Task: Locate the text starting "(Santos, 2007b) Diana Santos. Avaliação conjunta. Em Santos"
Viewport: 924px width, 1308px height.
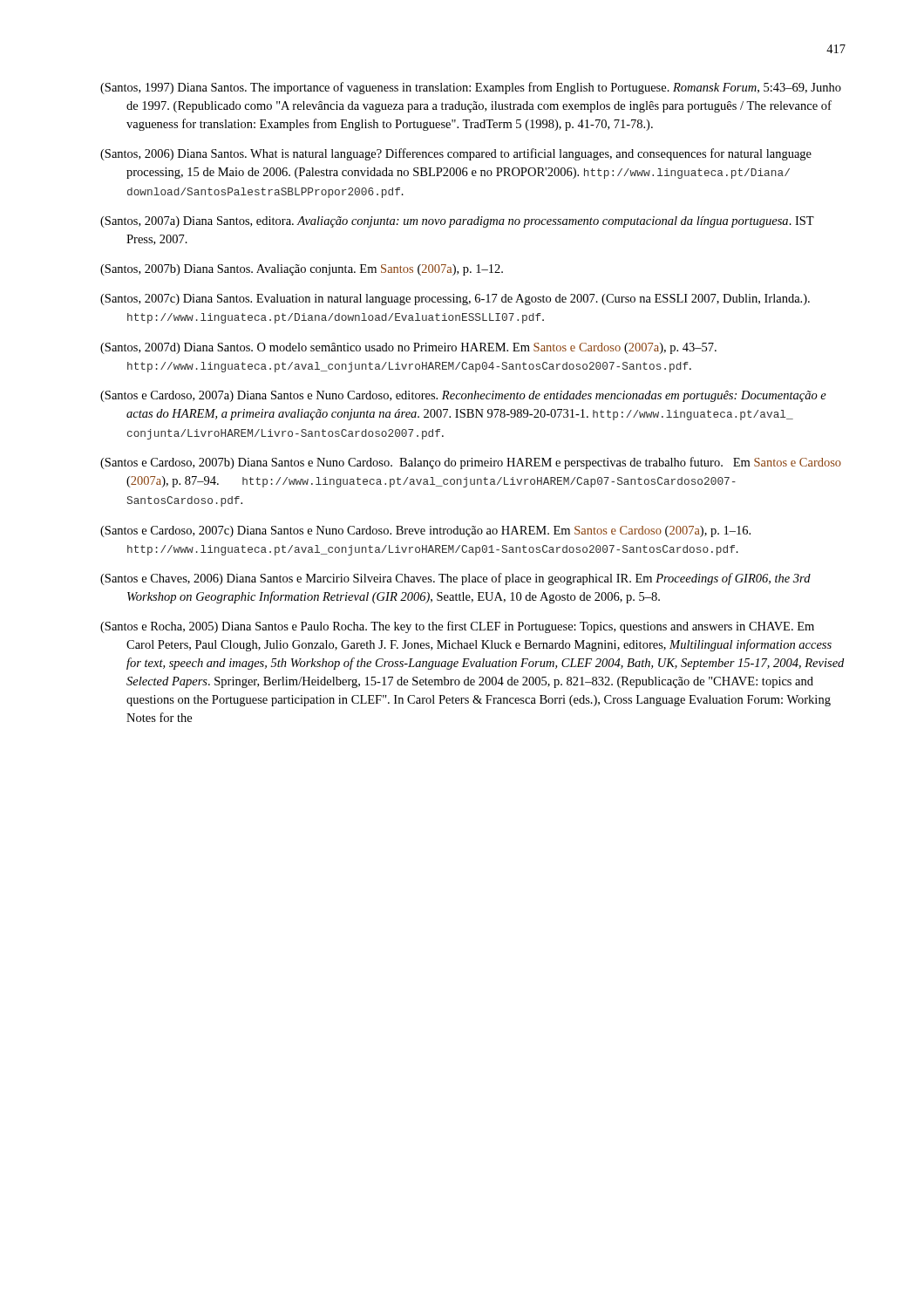Action: click(x=302, y=269)
